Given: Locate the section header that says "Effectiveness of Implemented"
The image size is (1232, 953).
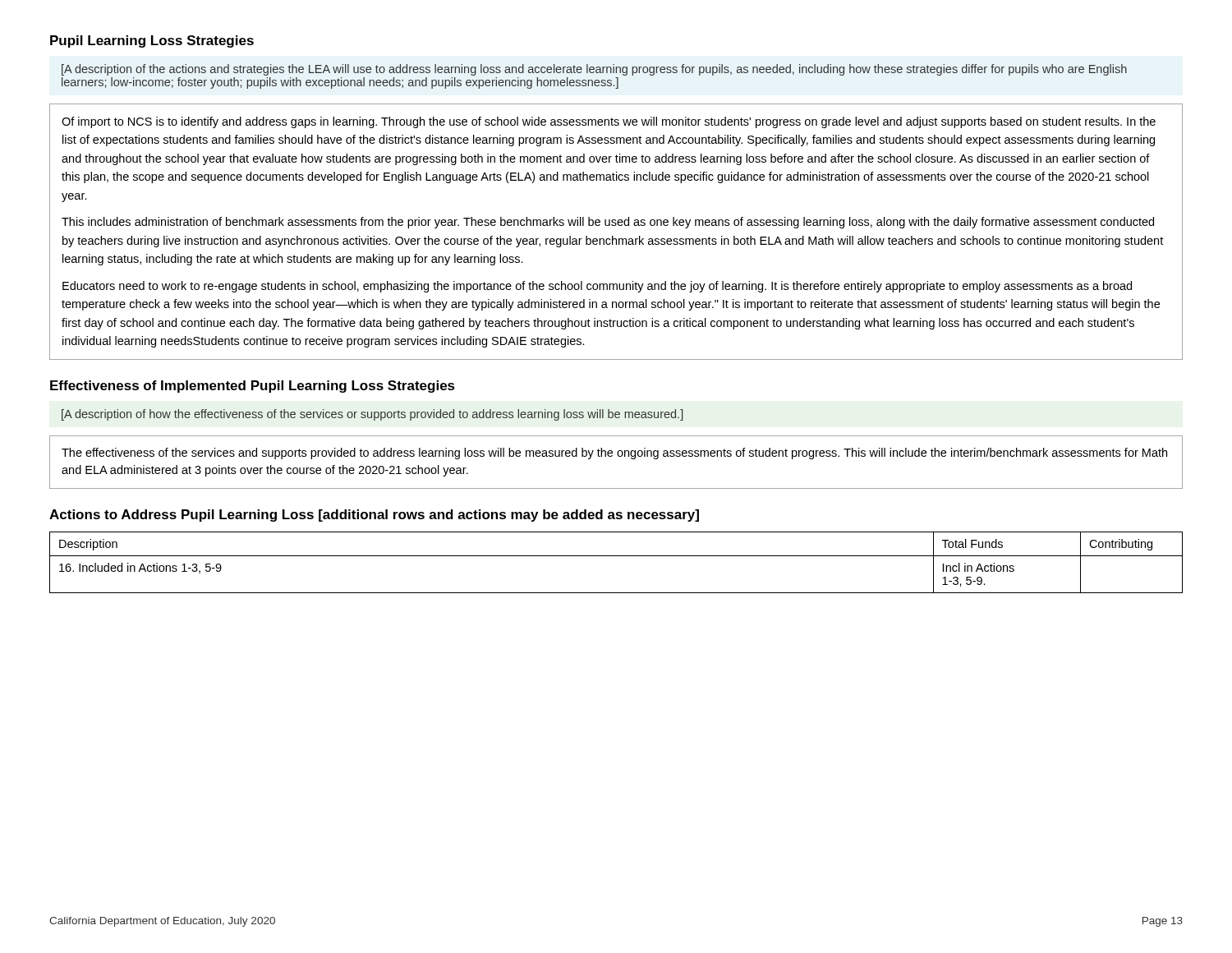Looking at the screenshot, I should 252,385.
